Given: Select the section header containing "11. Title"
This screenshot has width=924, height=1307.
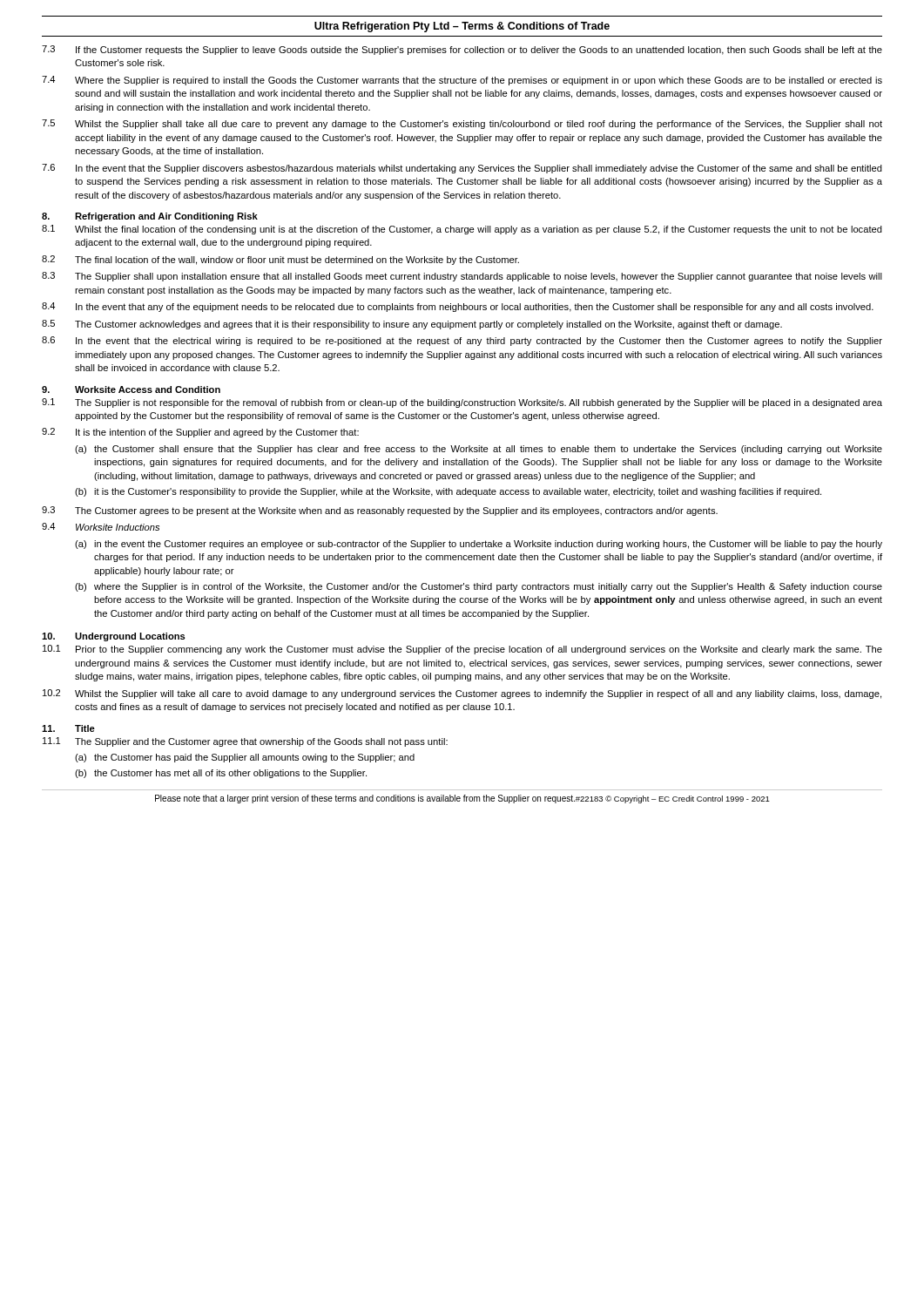Looking at the screenshot, I should (68, 728).
